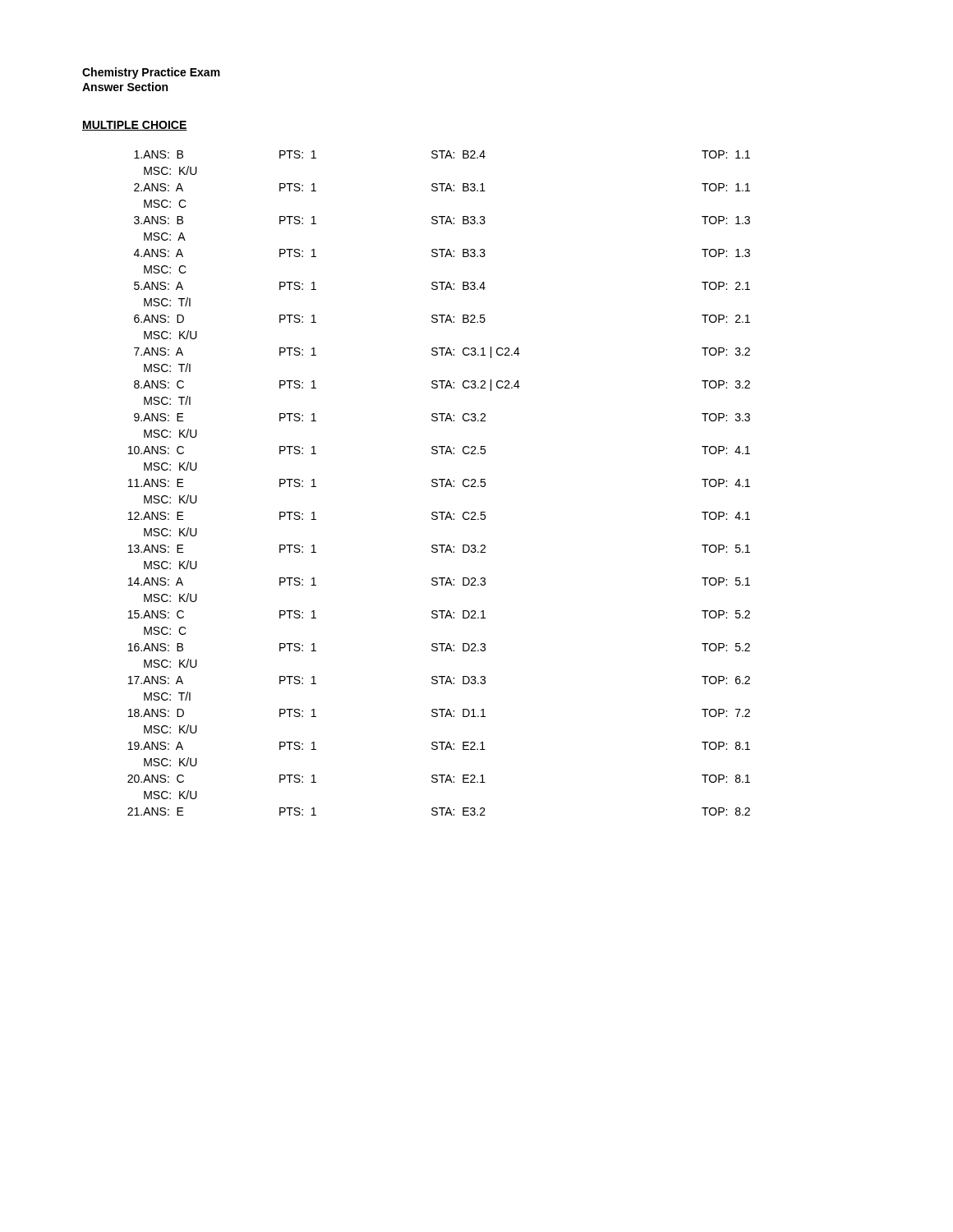Point to the block beginning "5. ANS: A PTS:"
Viewport: 953px width, 1232px height.
[476, 286]
